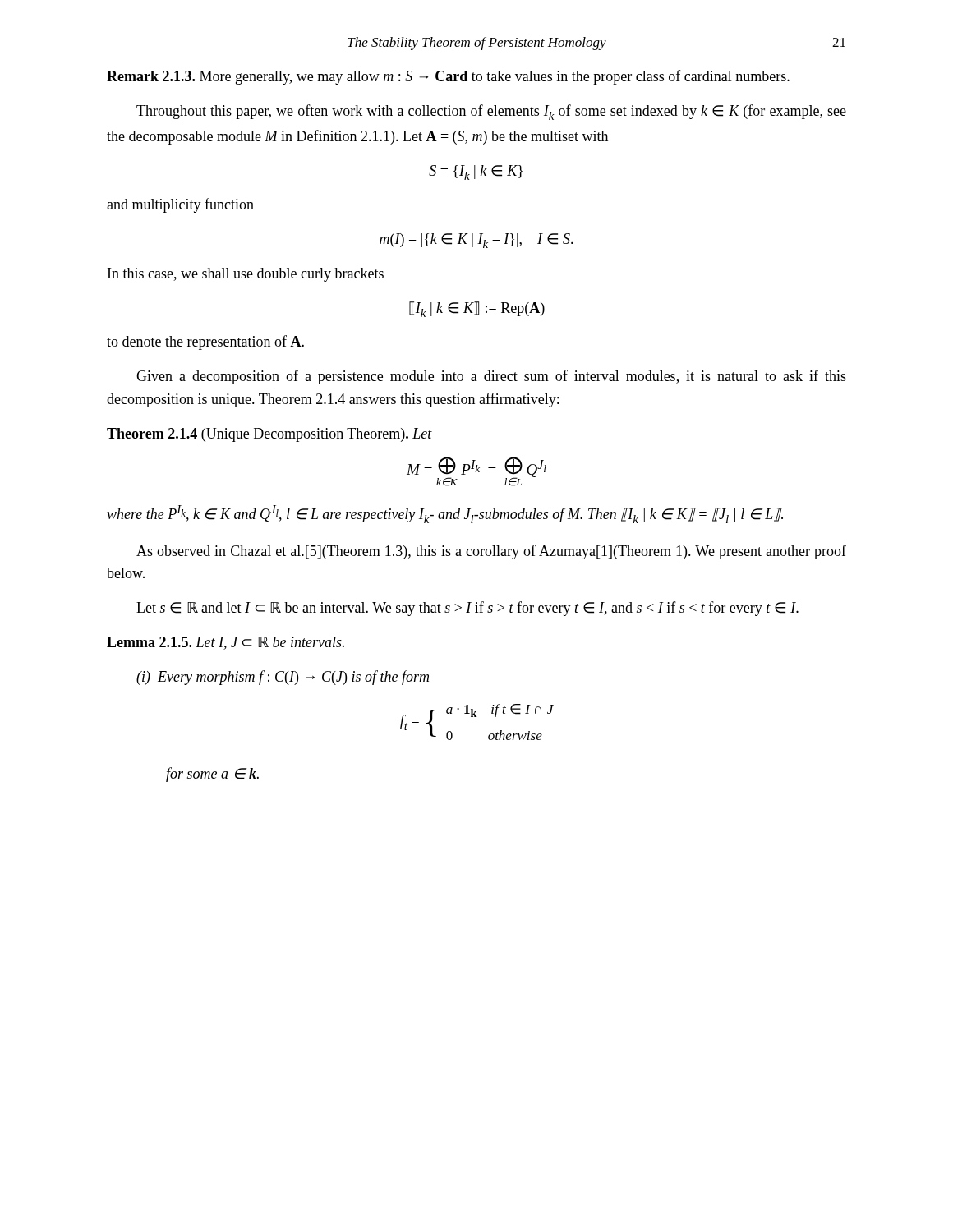Find the text block with the text "Let s ∈ ℝ and let"
The image size is (953, 1232).
(x=468, y=608)
